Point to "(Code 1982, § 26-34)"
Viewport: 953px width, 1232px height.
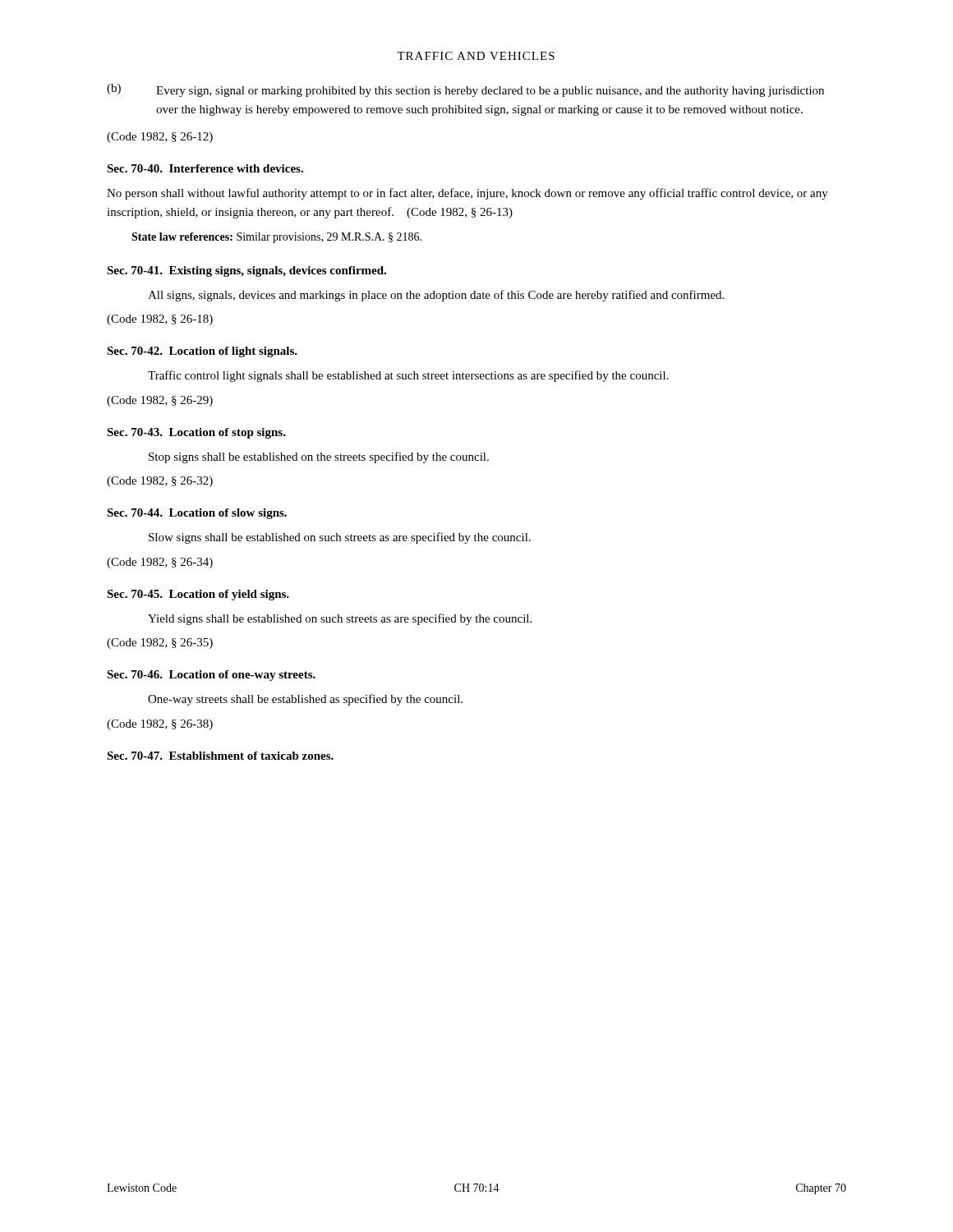pyautogui.click(x=160, y=561)
